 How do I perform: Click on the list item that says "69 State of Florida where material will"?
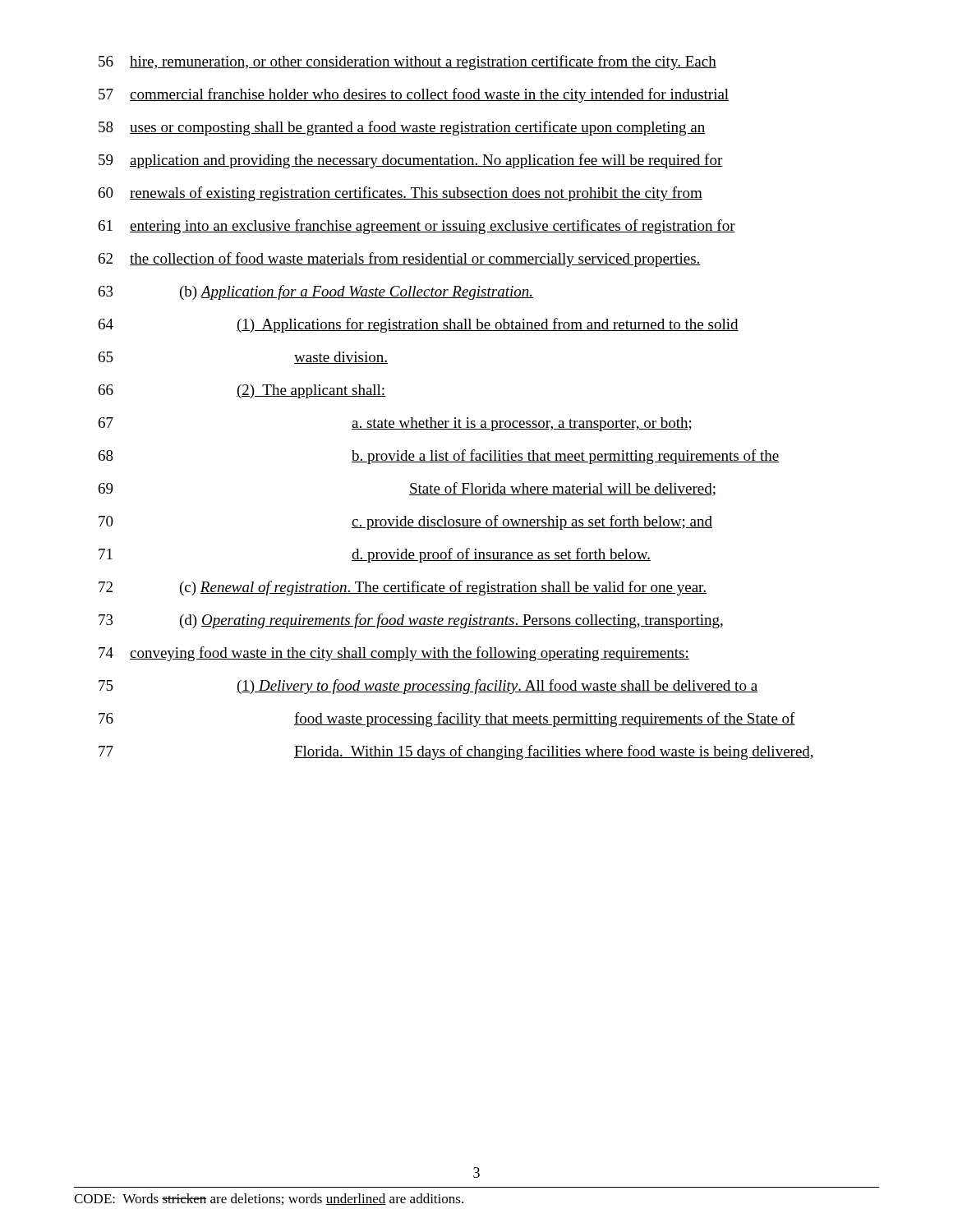(x=476, y=489)
